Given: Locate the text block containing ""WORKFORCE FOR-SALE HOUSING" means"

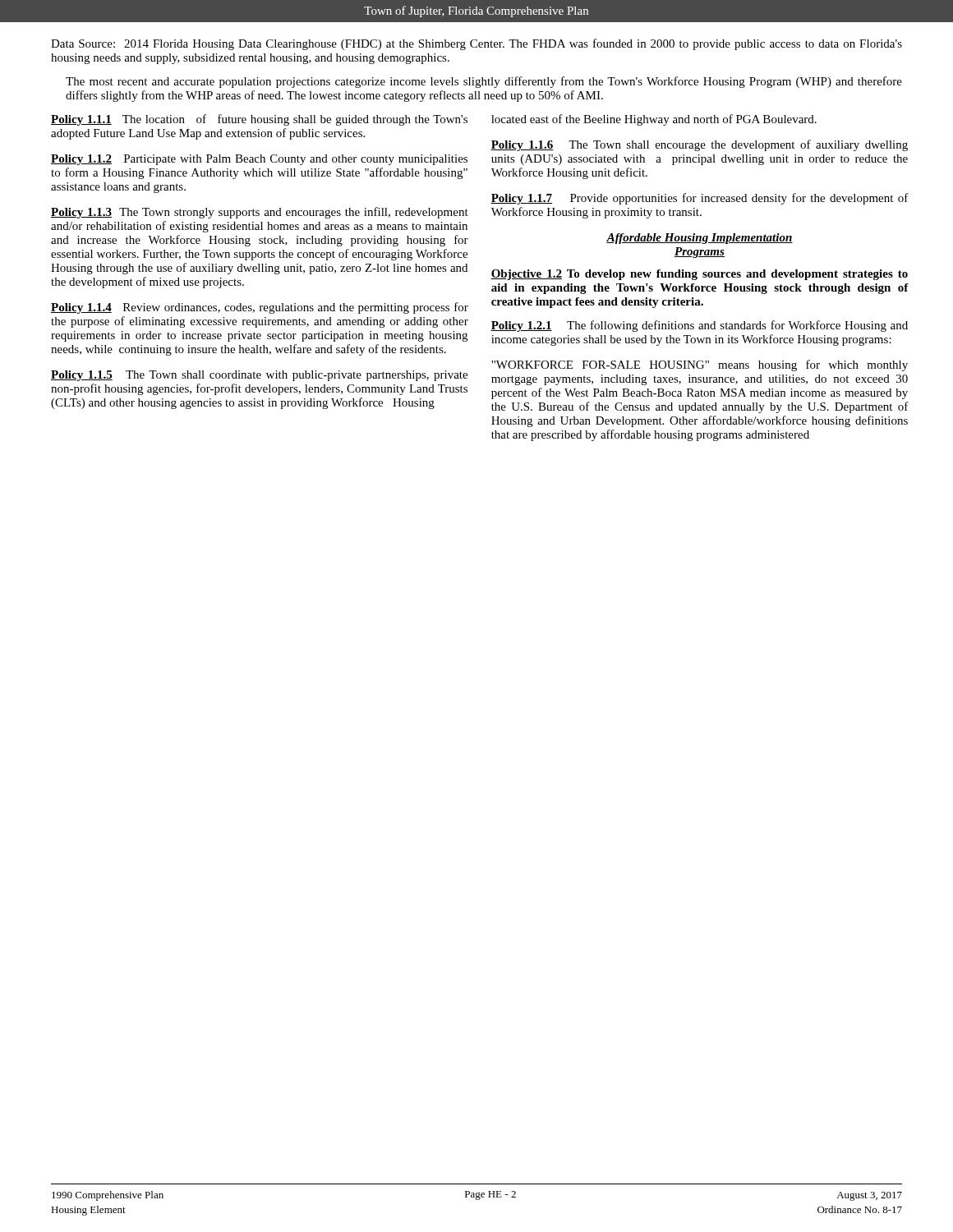Looking at the screenshot, I should click(700, 400).
